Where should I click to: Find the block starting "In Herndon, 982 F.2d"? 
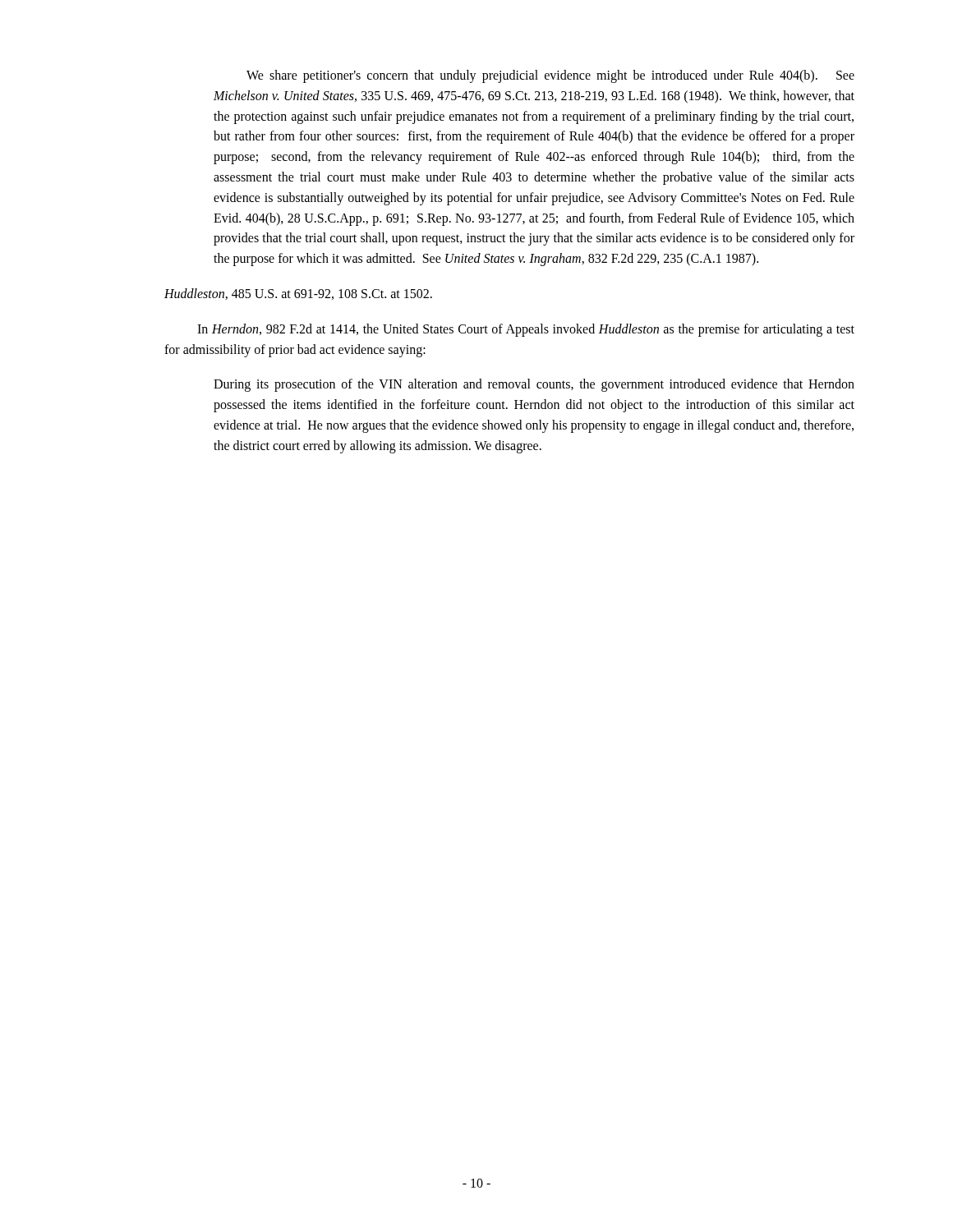pos(509,339)
